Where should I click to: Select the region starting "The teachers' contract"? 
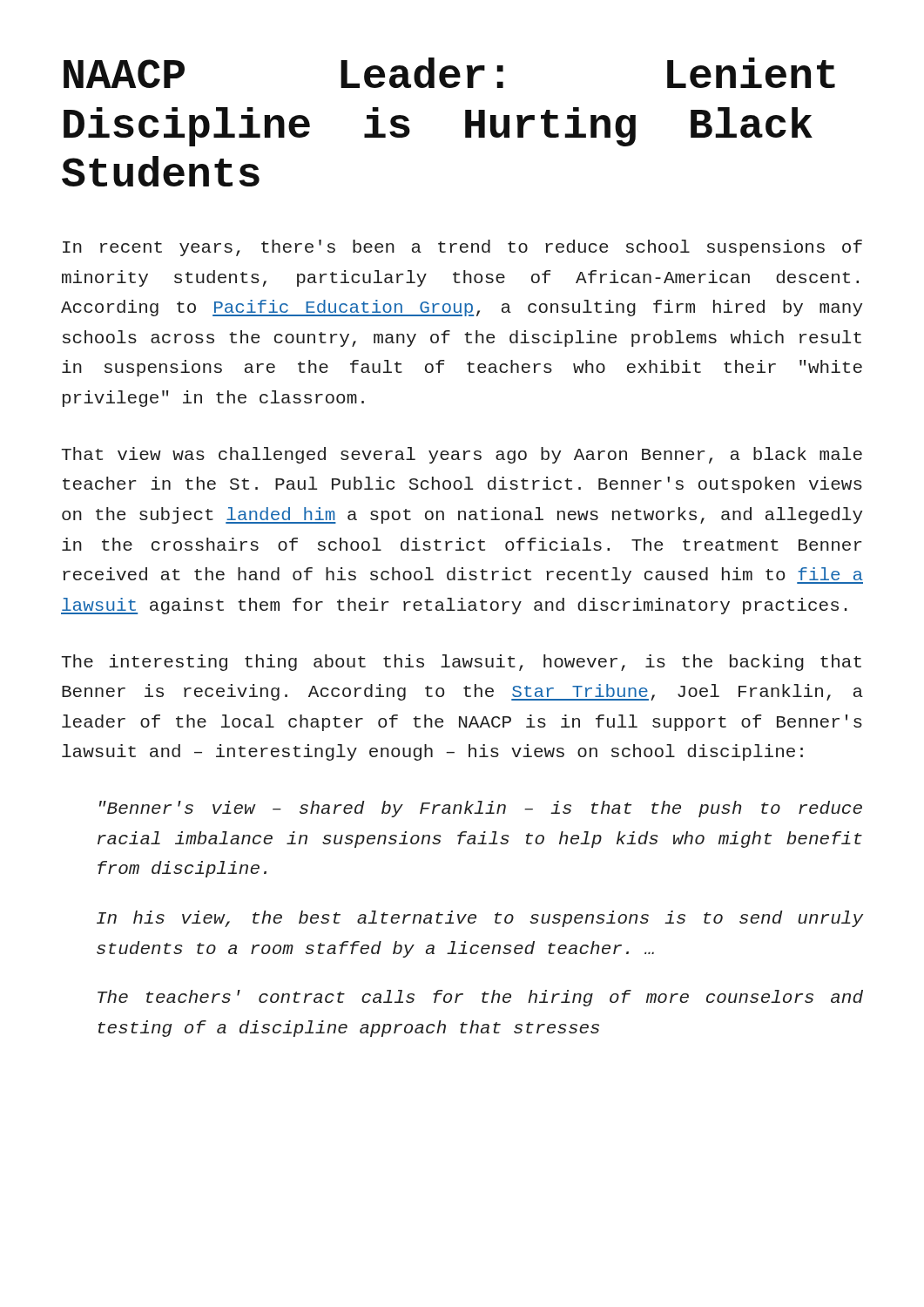pos(479,1013)
